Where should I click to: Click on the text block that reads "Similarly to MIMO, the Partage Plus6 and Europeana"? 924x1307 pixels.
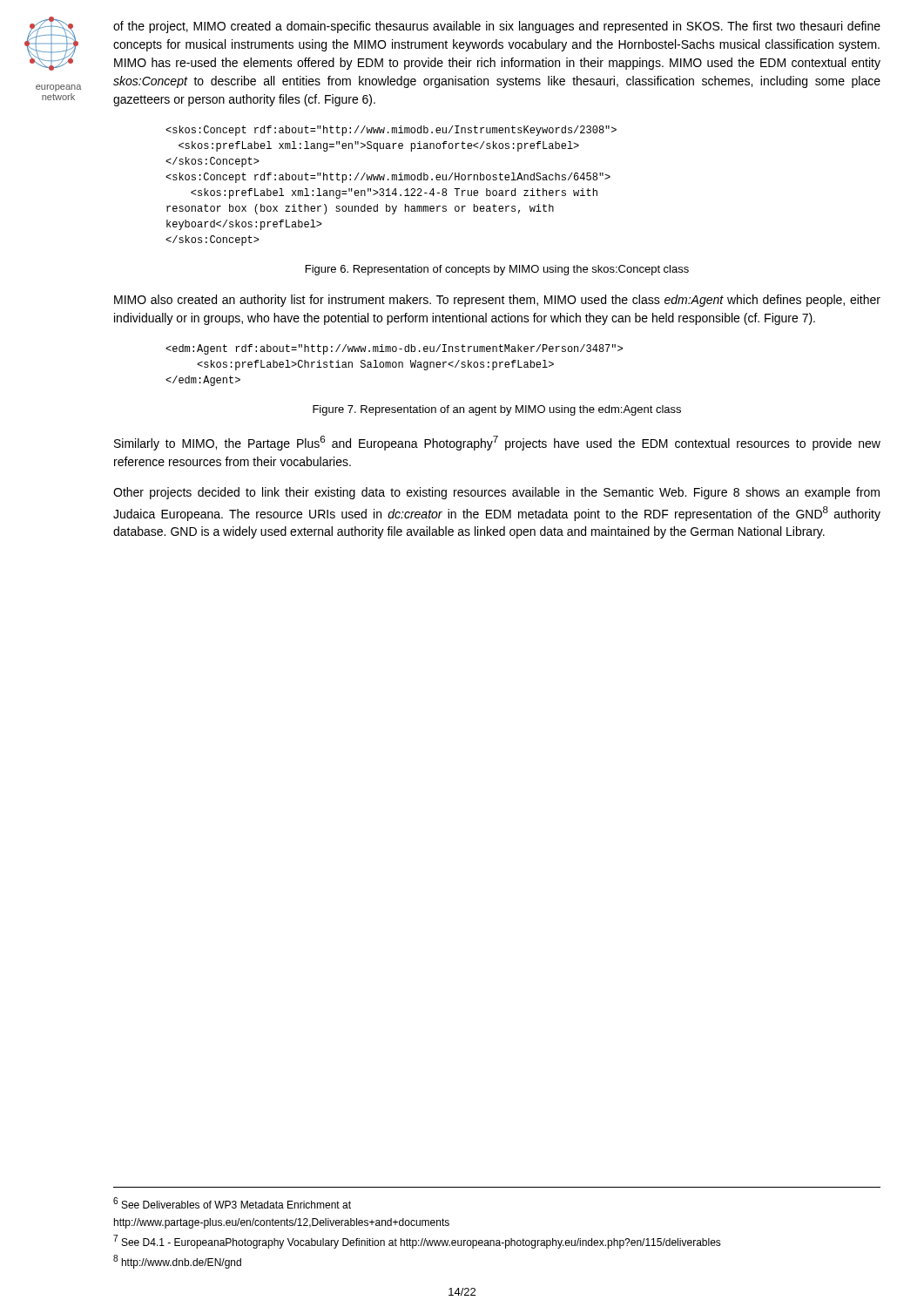pyautogui.click(x=497, y=451)
